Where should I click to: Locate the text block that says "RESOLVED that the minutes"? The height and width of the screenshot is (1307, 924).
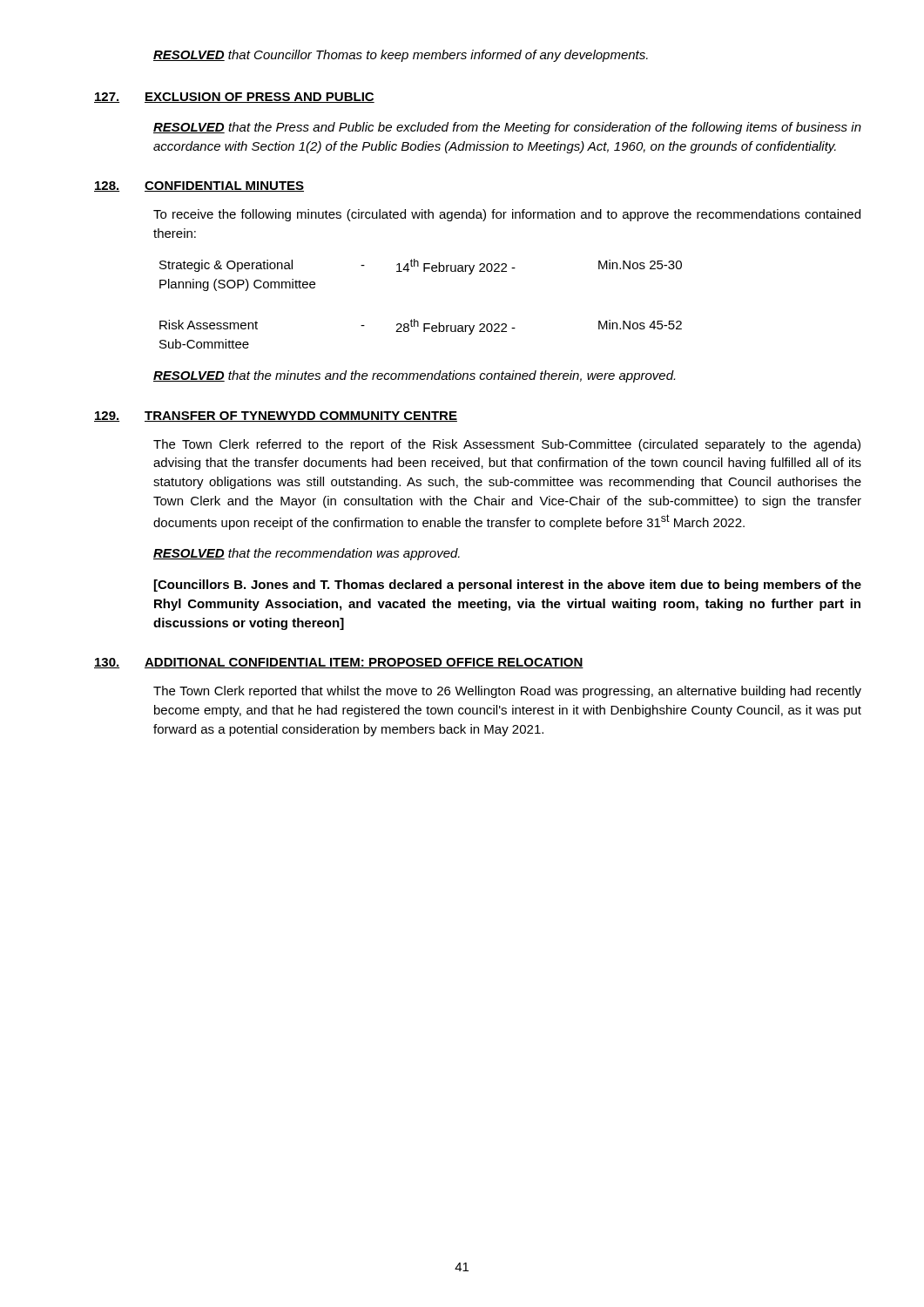point(507,375)
